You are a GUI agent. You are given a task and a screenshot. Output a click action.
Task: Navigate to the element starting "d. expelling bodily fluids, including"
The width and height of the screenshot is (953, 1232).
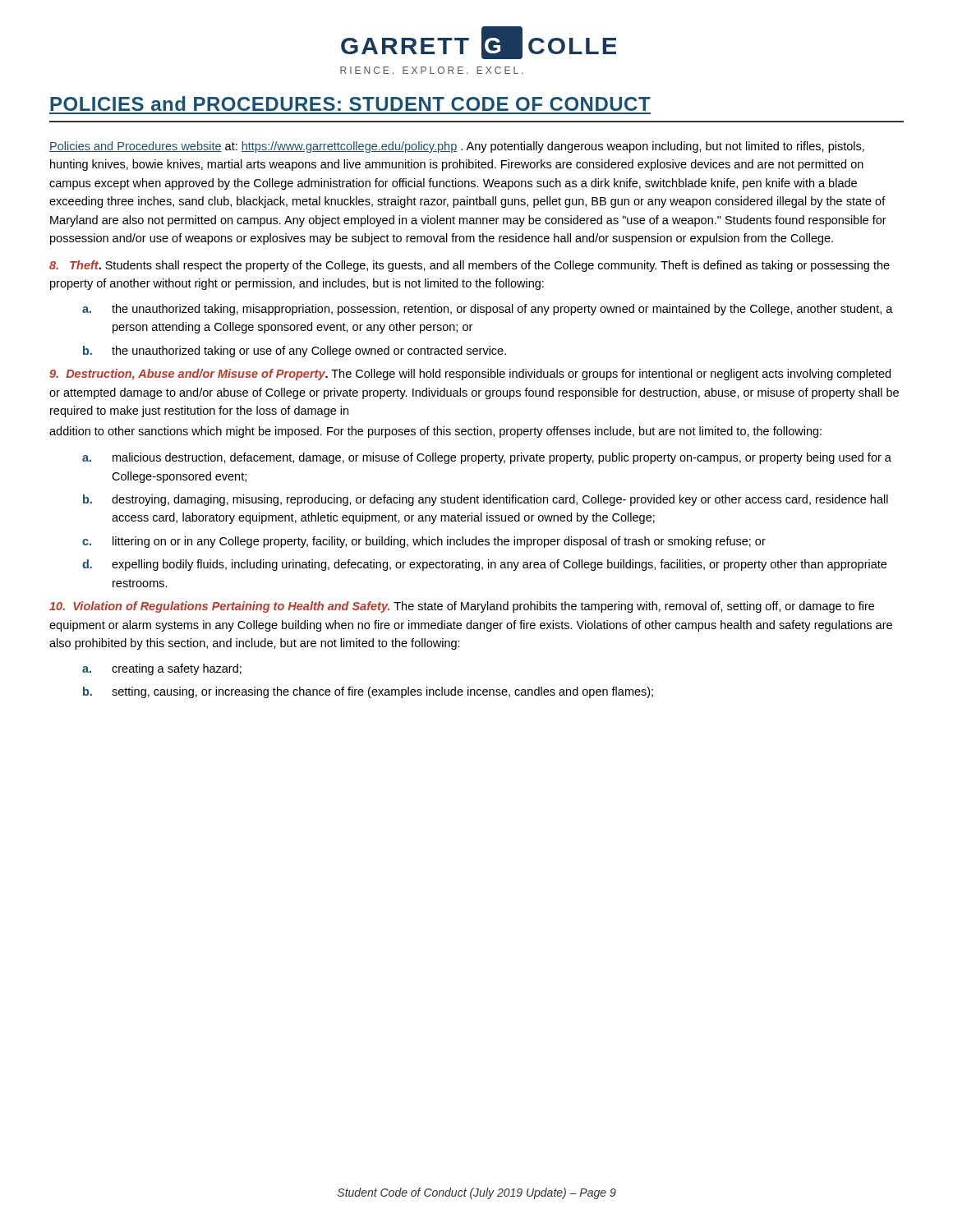click(493, 574)
